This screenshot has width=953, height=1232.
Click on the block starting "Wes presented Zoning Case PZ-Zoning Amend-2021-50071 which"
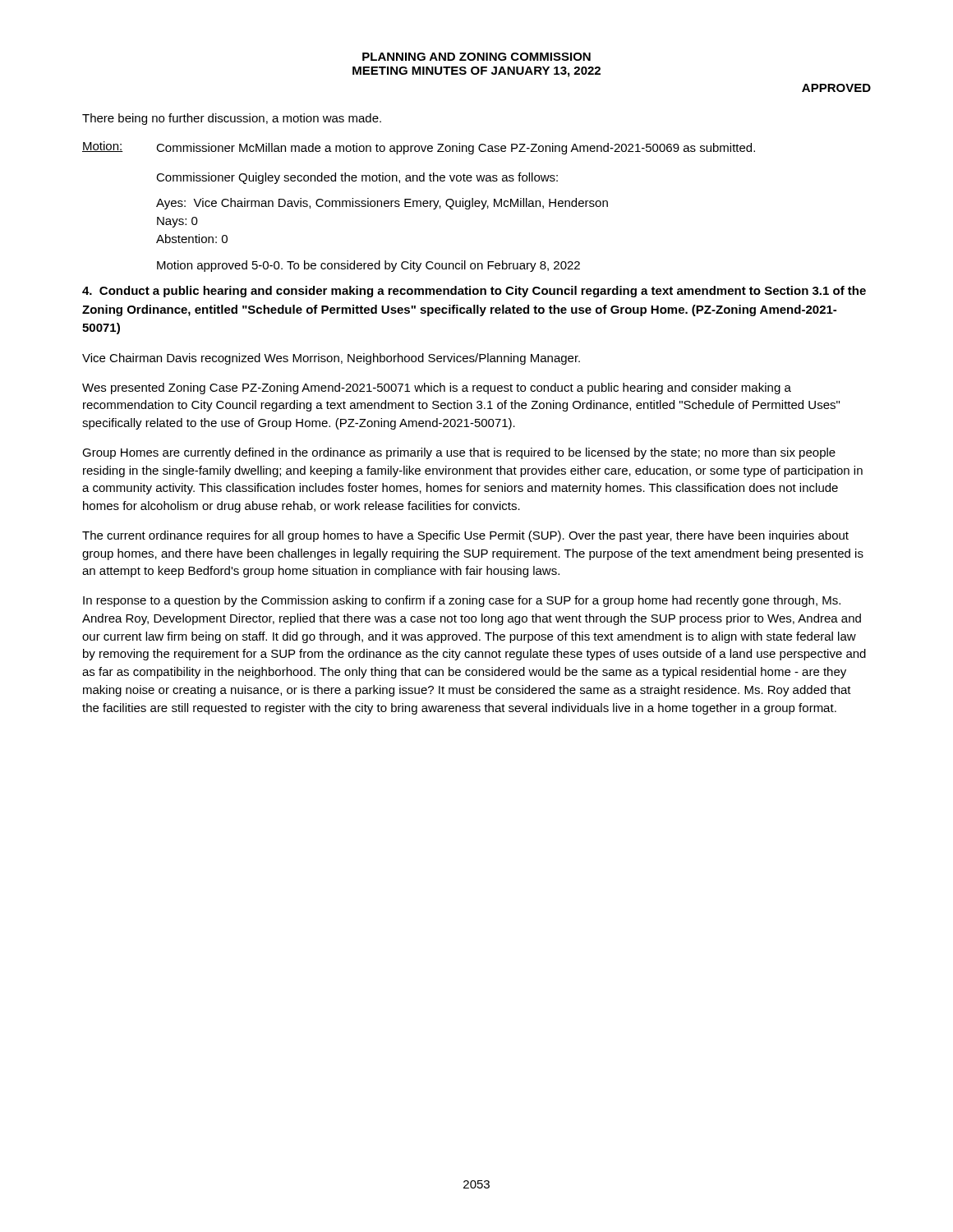pyautogui.click(x=461, y=405)
